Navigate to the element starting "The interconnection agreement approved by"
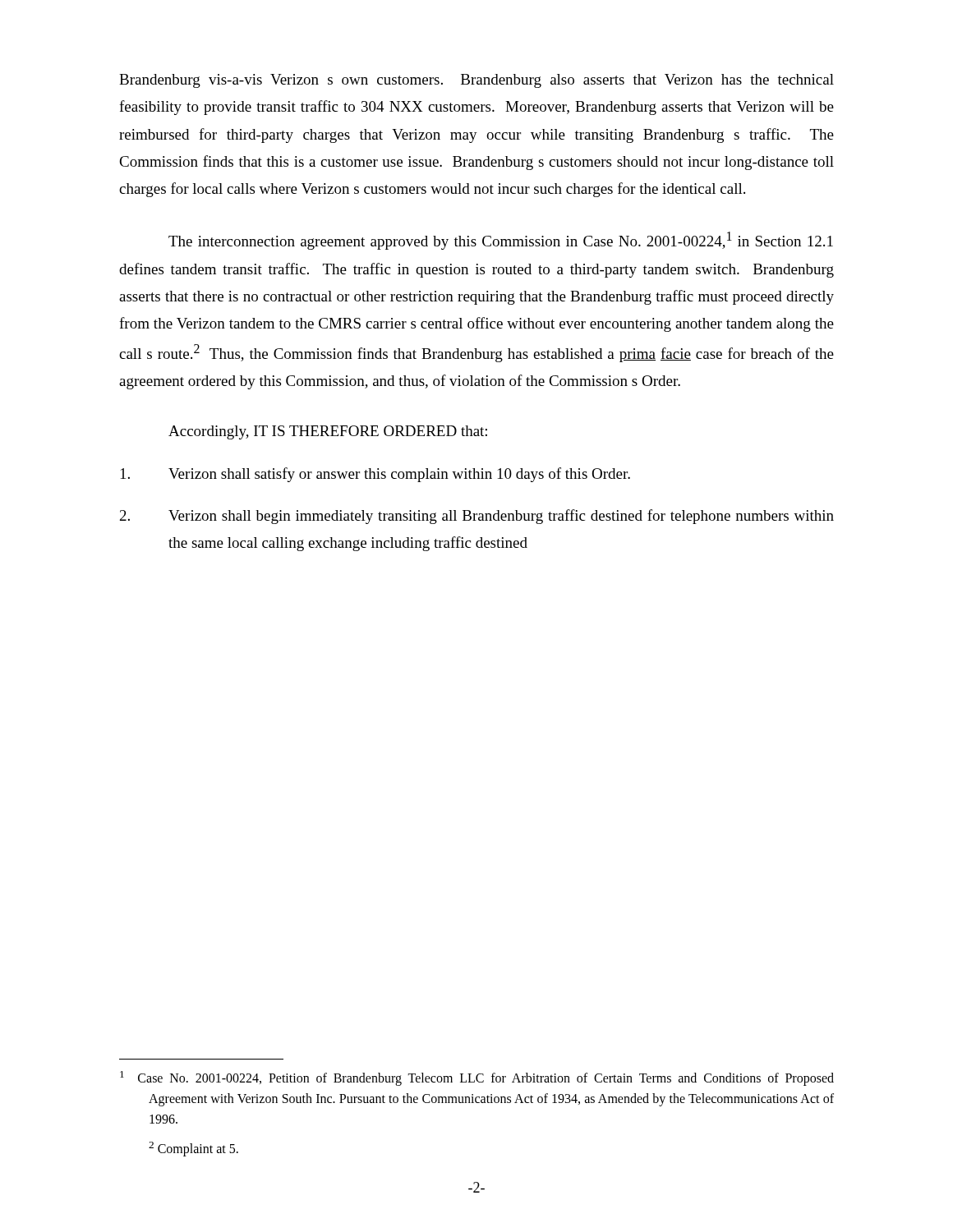This screenshot has width=953, height=1232. click(476, 309)
